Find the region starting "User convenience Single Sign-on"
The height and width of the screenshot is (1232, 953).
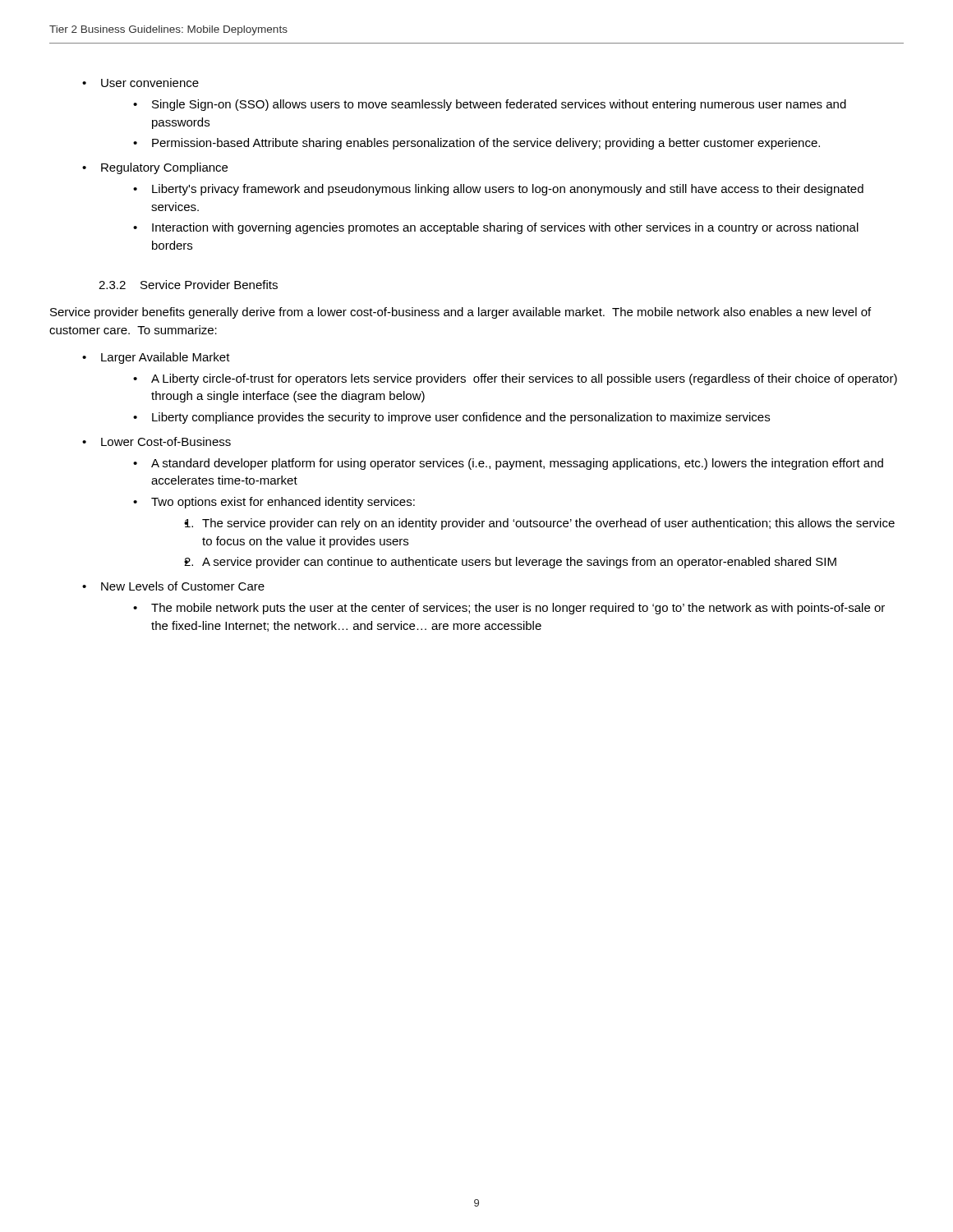point(502,114)
